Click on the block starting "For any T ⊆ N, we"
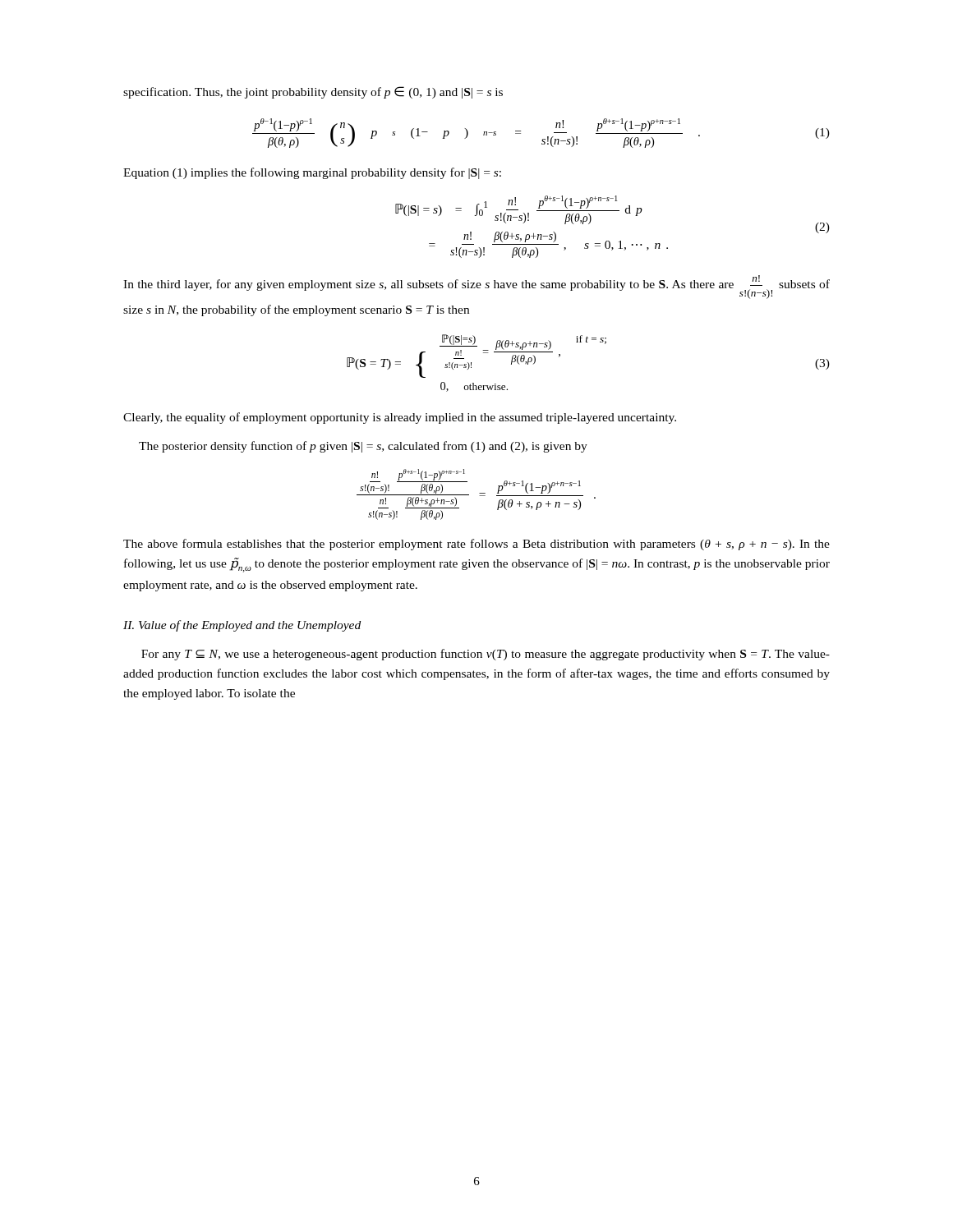The height and width of the screenshot is (1232, 953). pyautogui.click(x=476, y=673)
